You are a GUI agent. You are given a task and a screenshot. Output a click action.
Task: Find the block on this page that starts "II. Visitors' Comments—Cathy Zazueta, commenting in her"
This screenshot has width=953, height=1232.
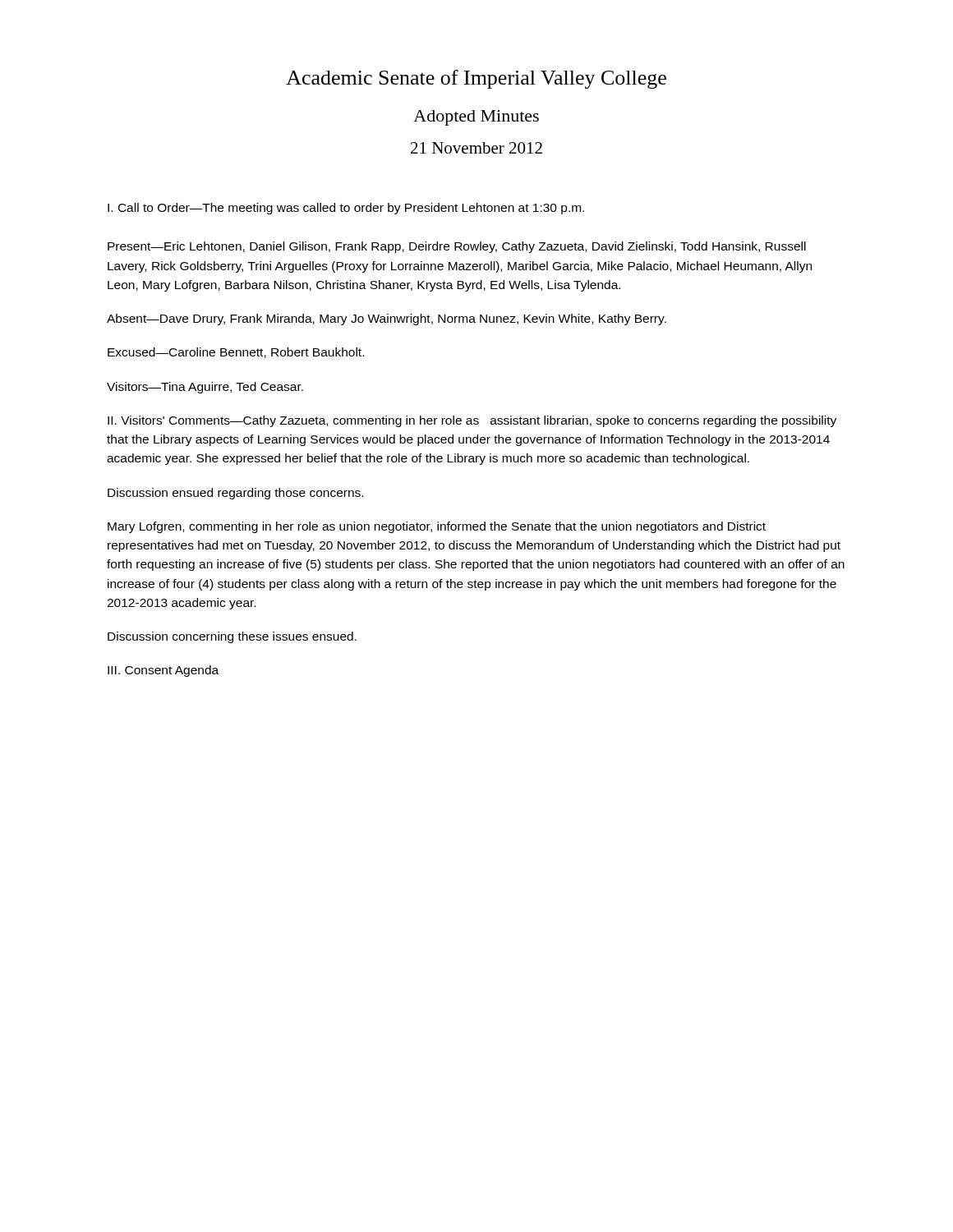(x=472, y=439)
